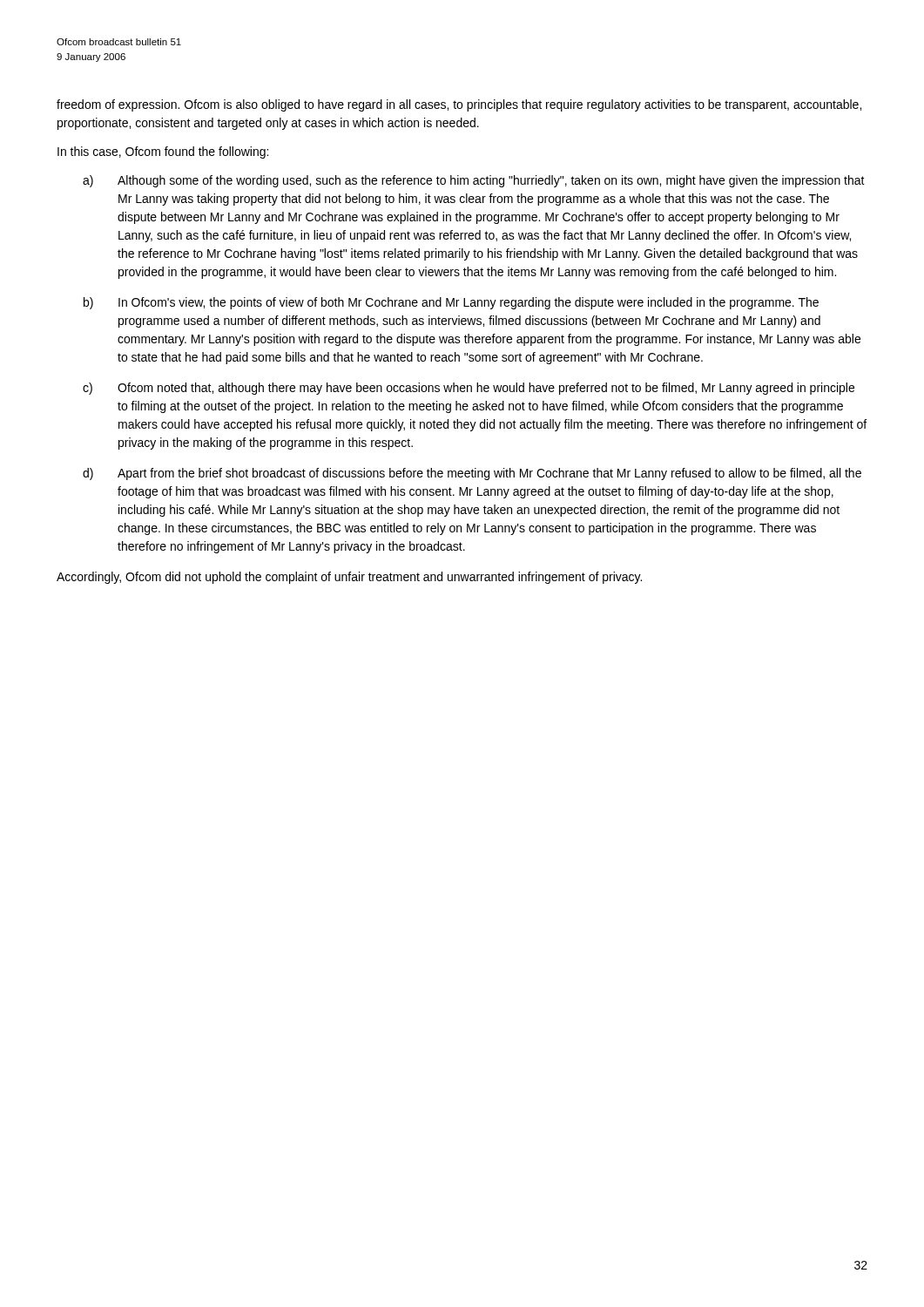Click on the list item that says "c) Ofcom noted"
This screenshot has width=924, height=1307.
(x=462, y=416)
